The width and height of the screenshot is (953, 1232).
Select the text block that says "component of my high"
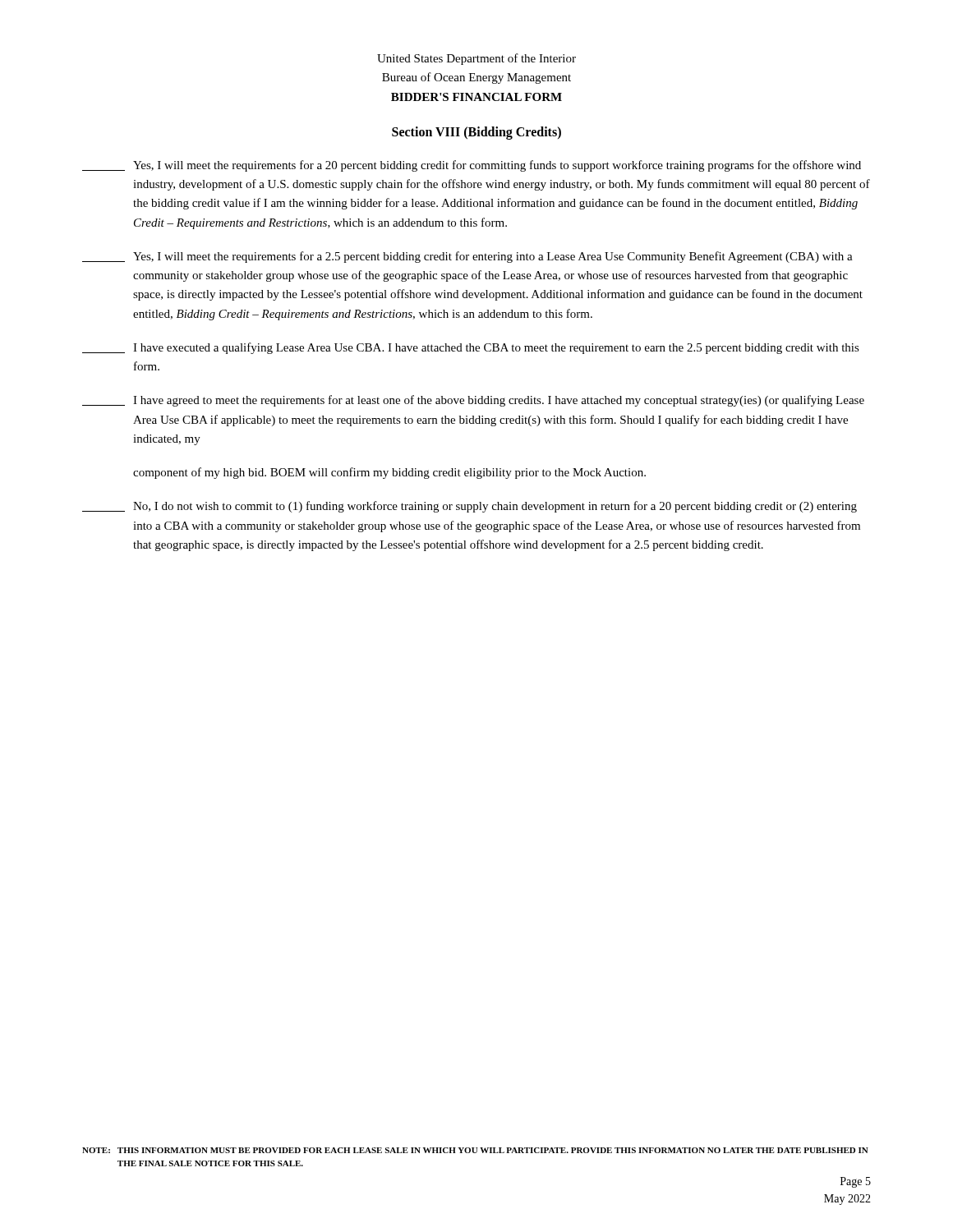(390, 472)
